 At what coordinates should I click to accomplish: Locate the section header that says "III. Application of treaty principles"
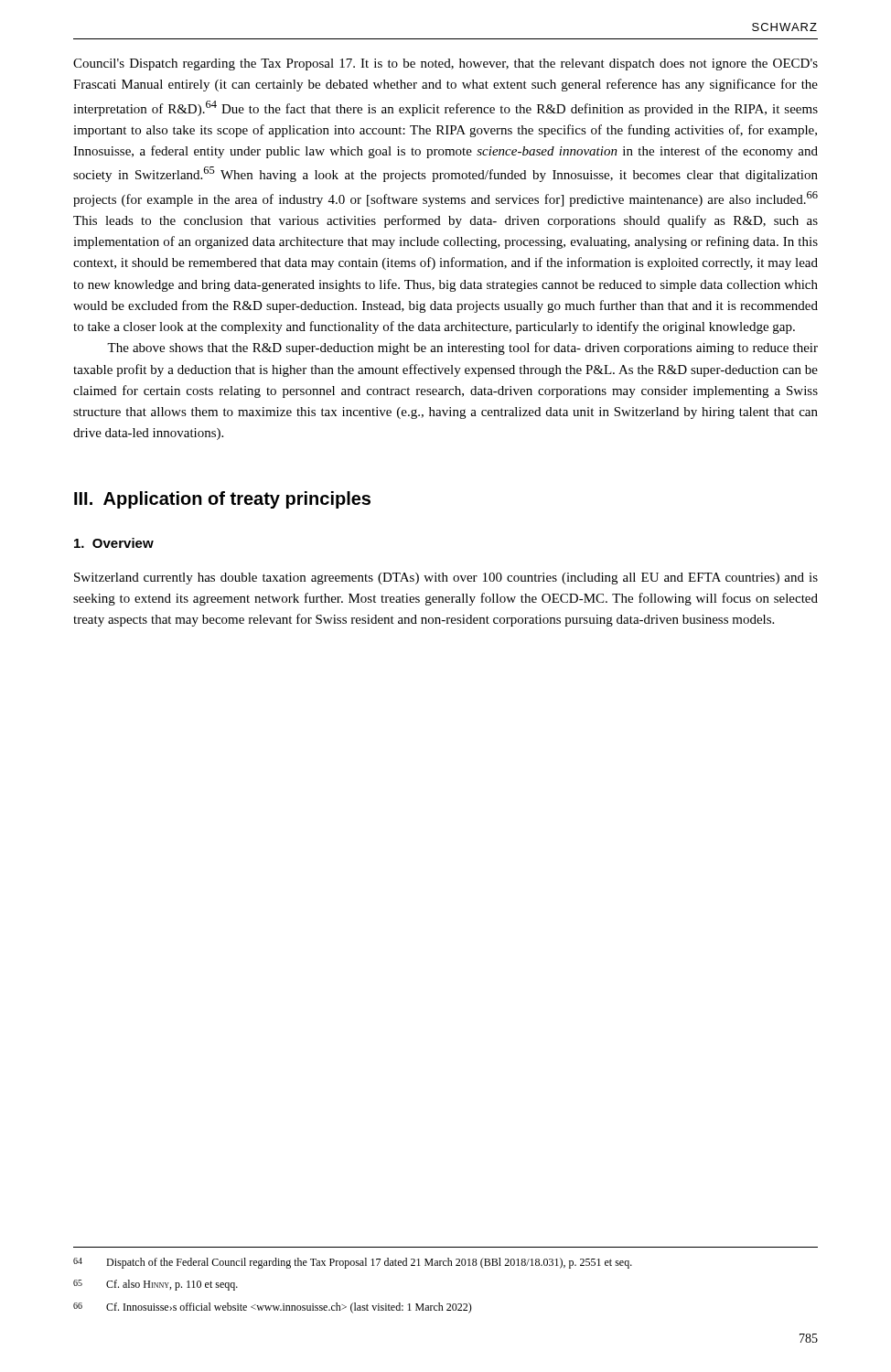coord(222,498)
